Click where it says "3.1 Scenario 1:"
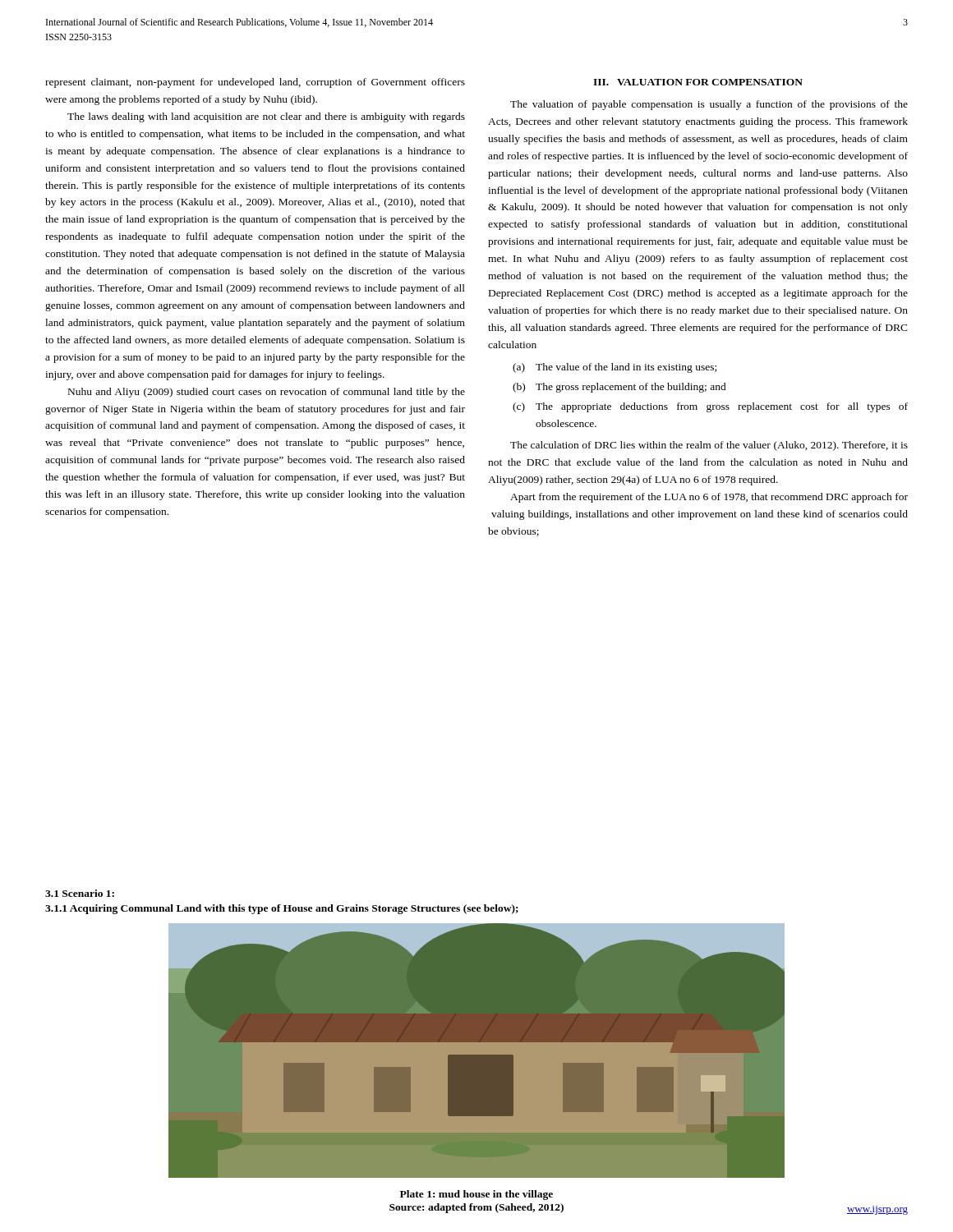The width and height of the screenshot is (953, 1232). pos(80,893)
